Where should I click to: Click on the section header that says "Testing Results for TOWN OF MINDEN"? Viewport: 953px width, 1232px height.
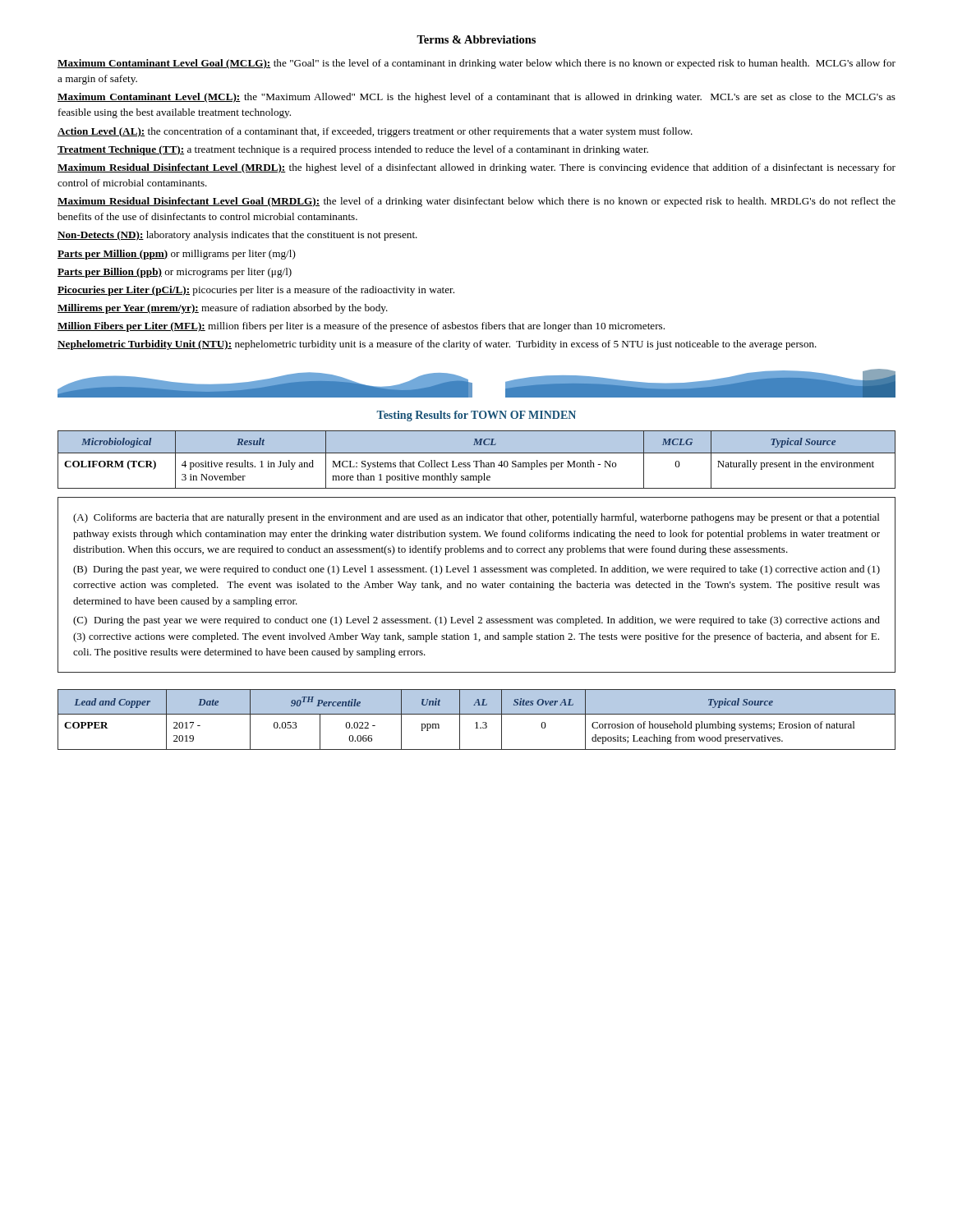coord(476,416)
